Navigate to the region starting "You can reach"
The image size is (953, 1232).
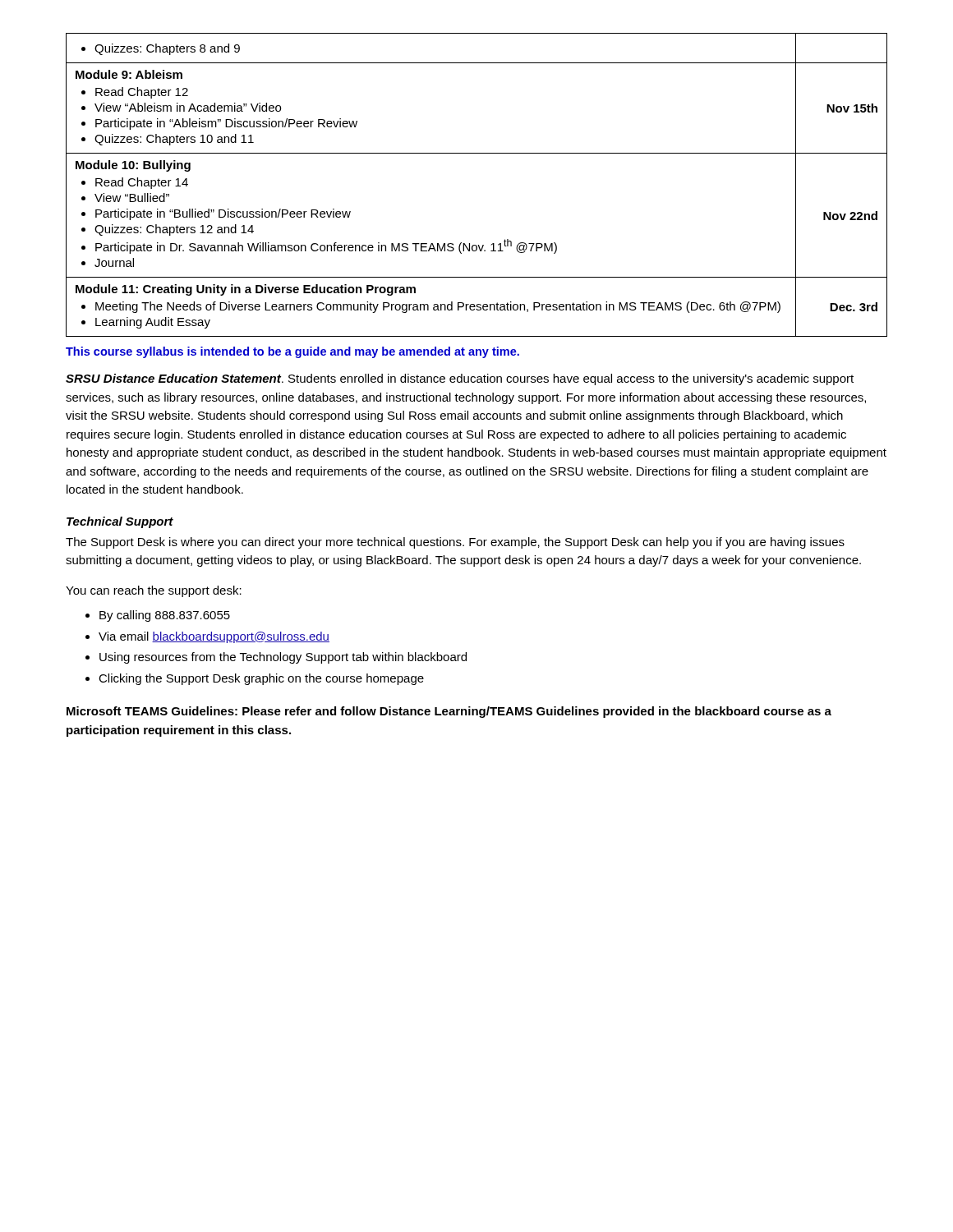click(x=154, y=590)
